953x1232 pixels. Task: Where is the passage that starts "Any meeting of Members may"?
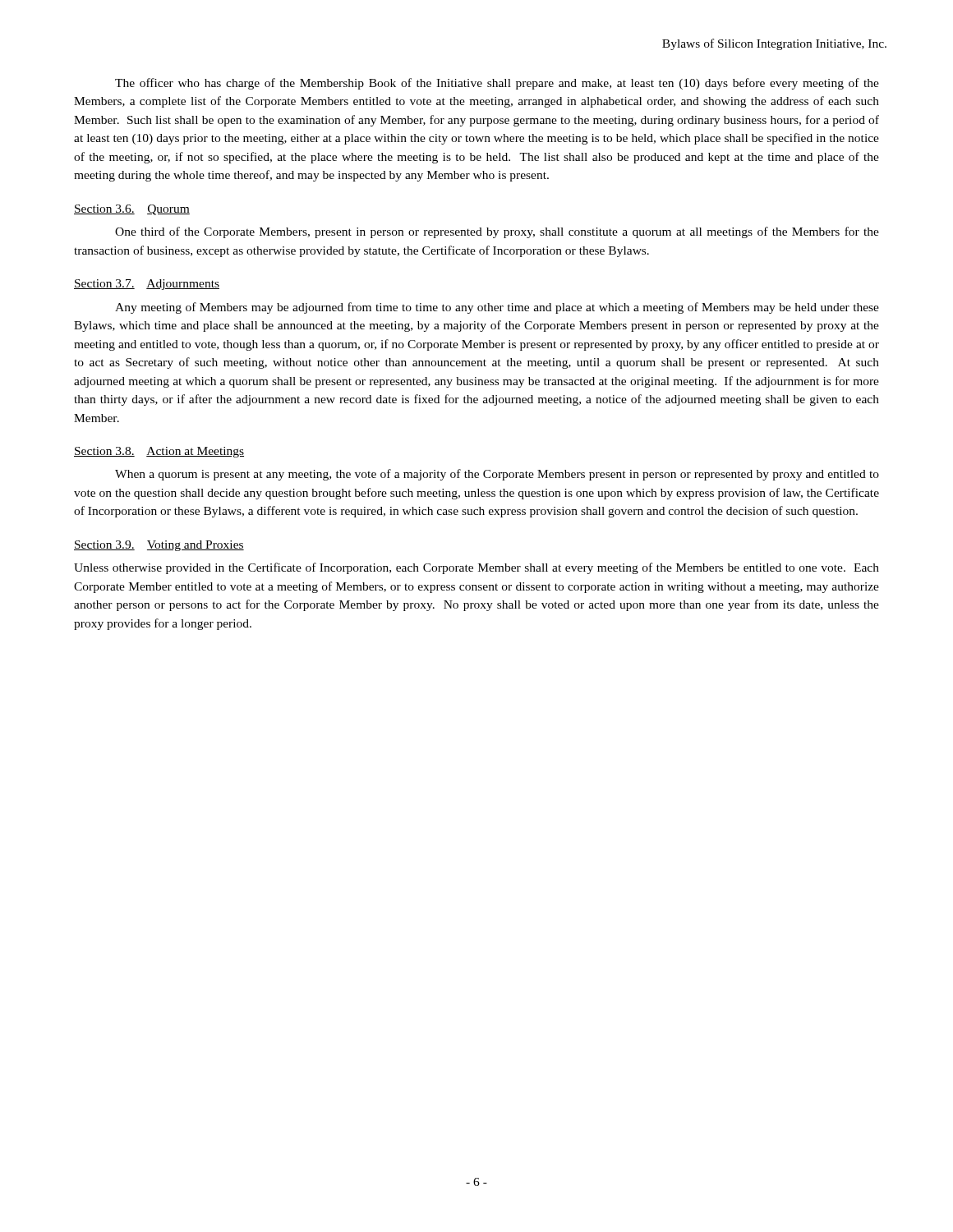(476, 362)
